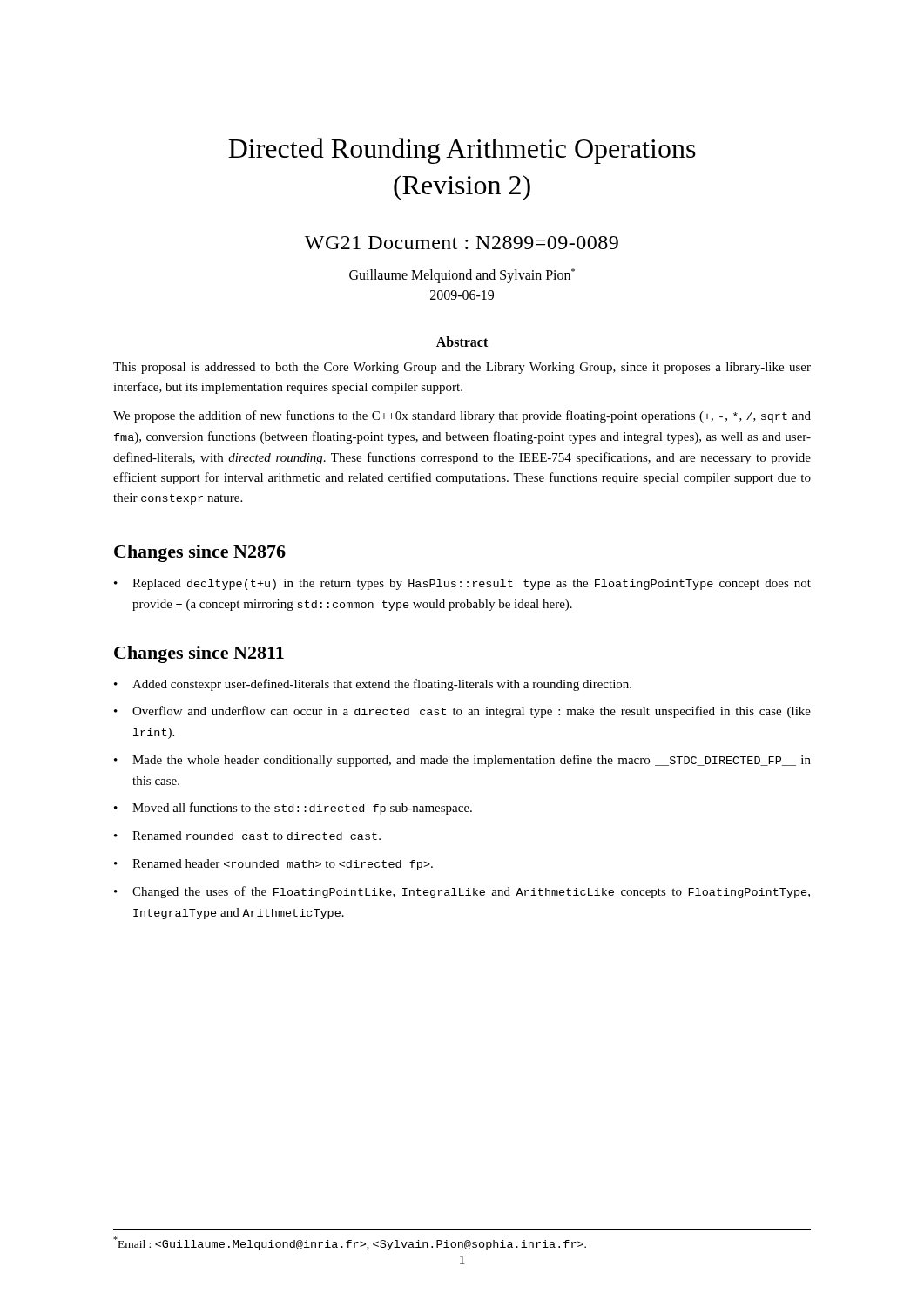Image resolution: width=924 pixels, height=1307 pixels.
Task: Select the text block that says "This proposal is addressed to both"
Action: (x=462, y=377)
